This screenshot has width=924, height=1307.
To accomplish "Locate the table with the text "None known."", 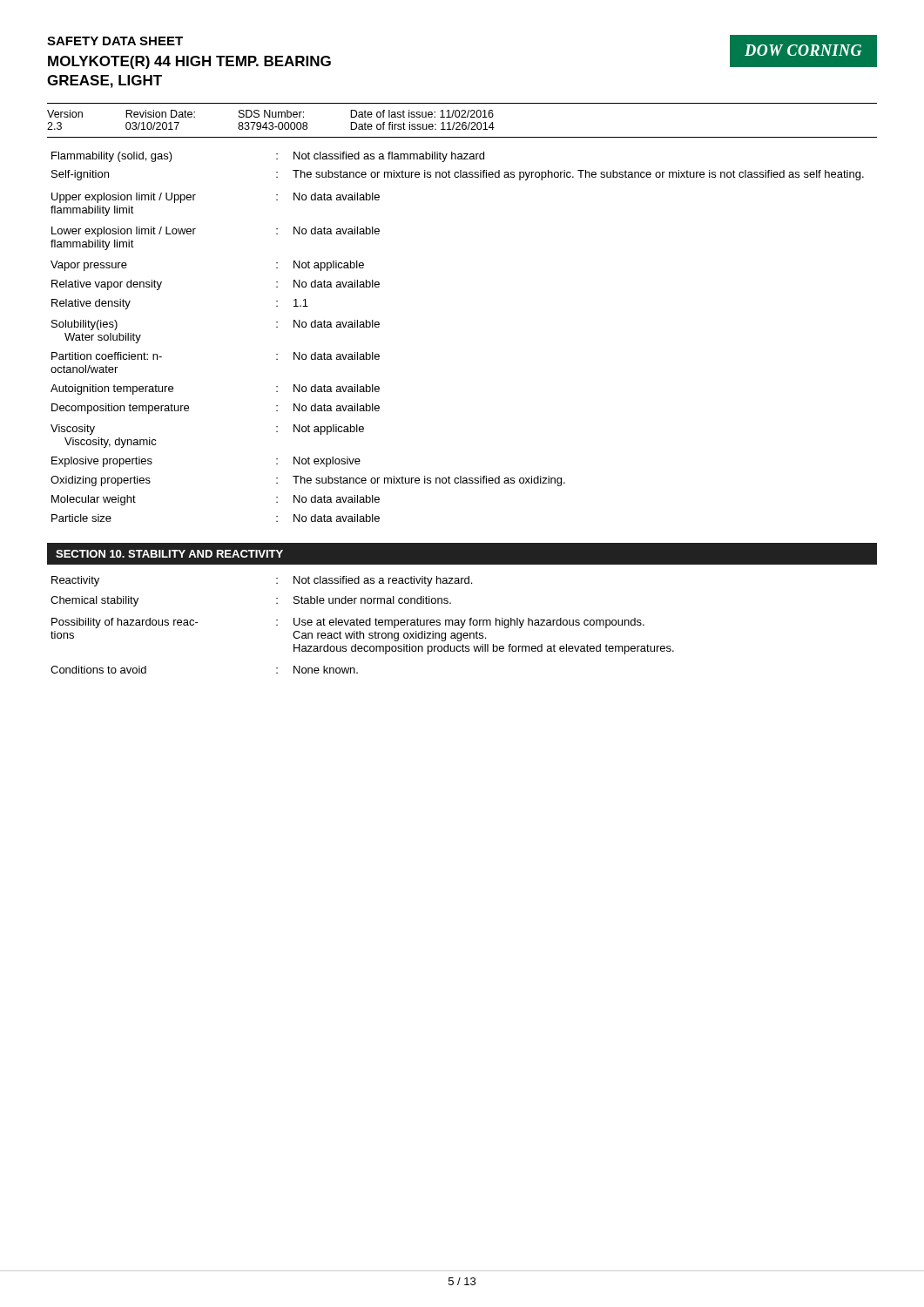I will [x=462, y=625].
